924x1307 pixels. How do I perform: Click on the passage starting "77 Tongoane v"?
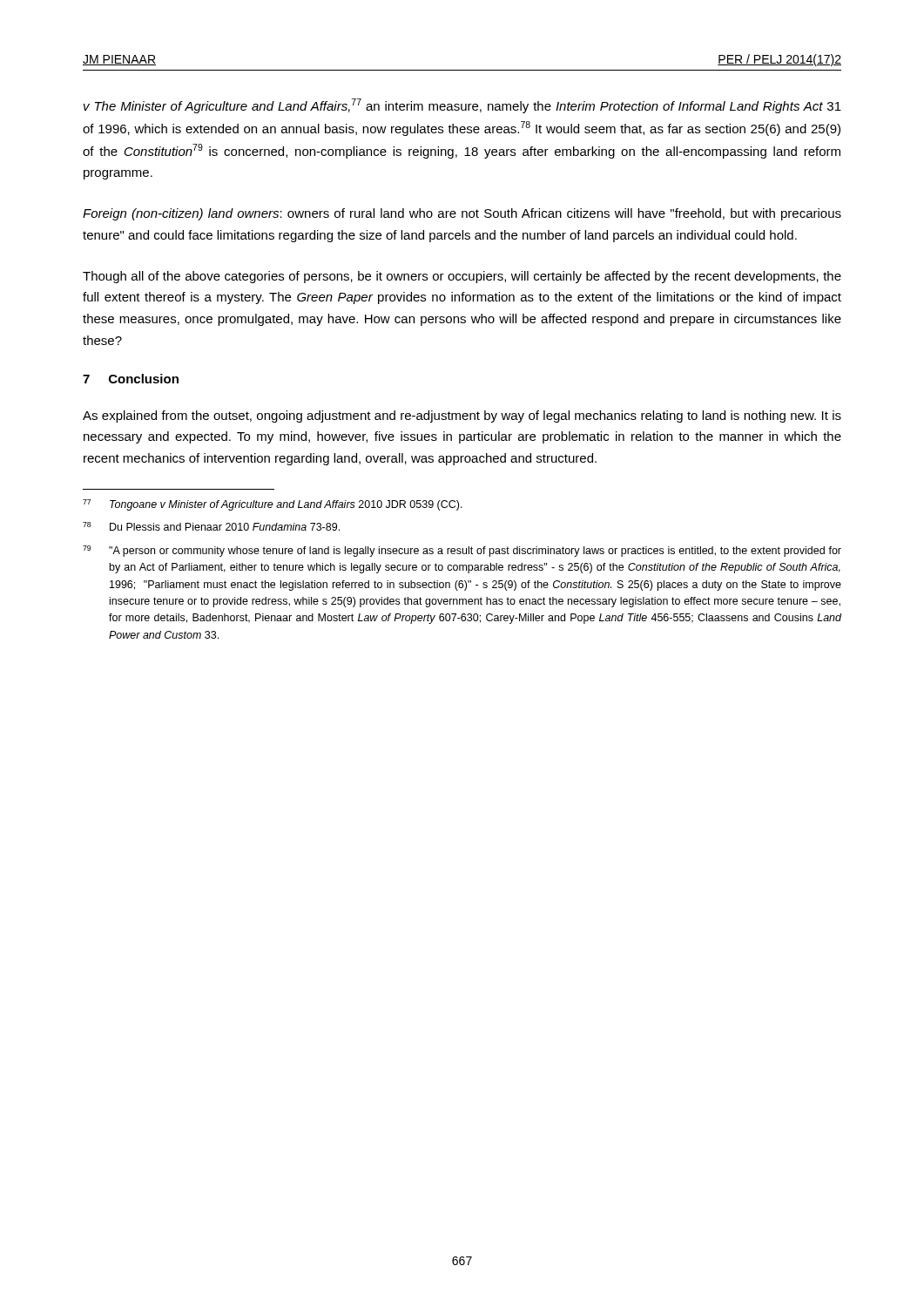[x=273, y=505]
